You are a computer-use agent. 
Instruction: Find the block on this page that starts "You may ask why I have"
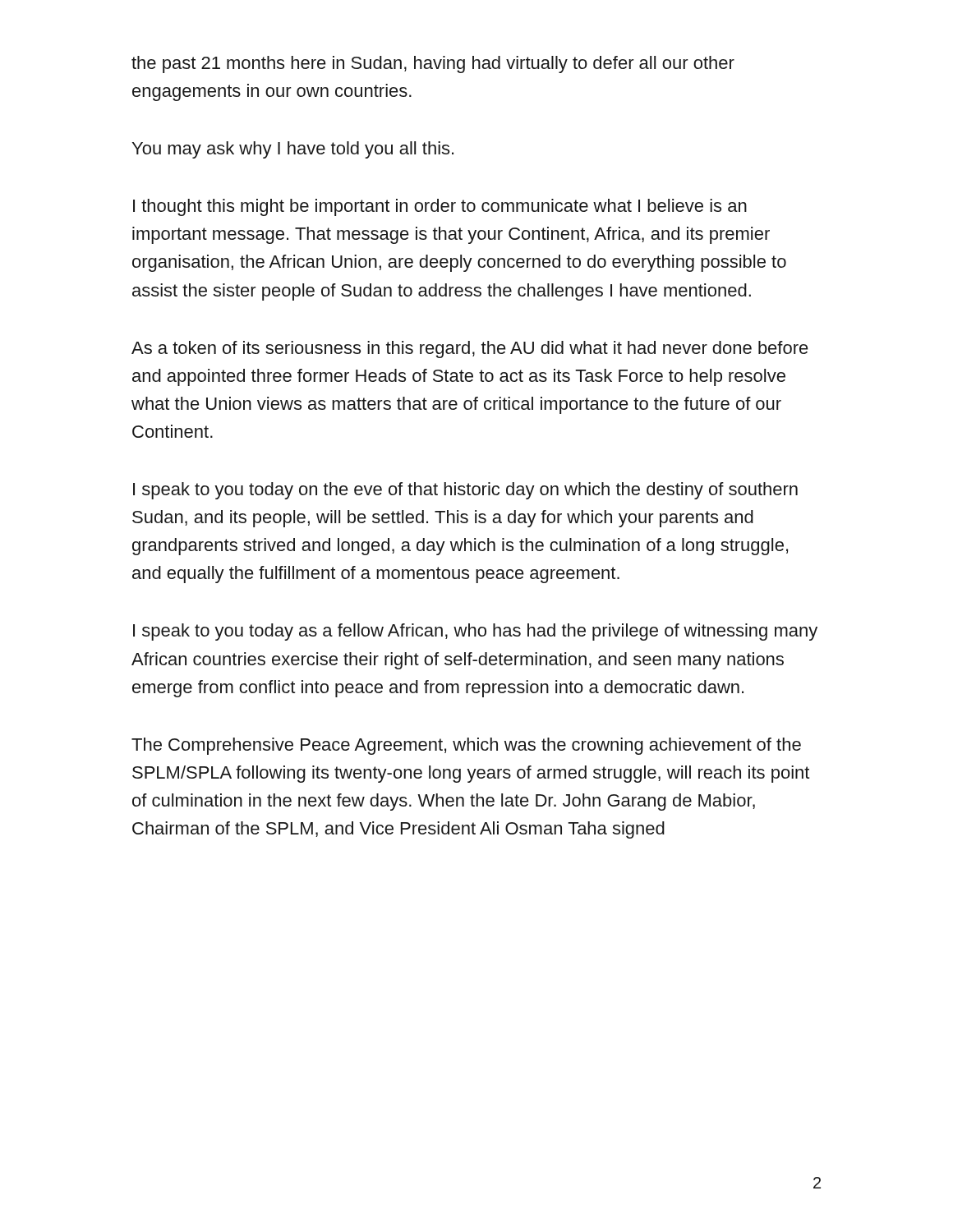(x=293, y=148)
